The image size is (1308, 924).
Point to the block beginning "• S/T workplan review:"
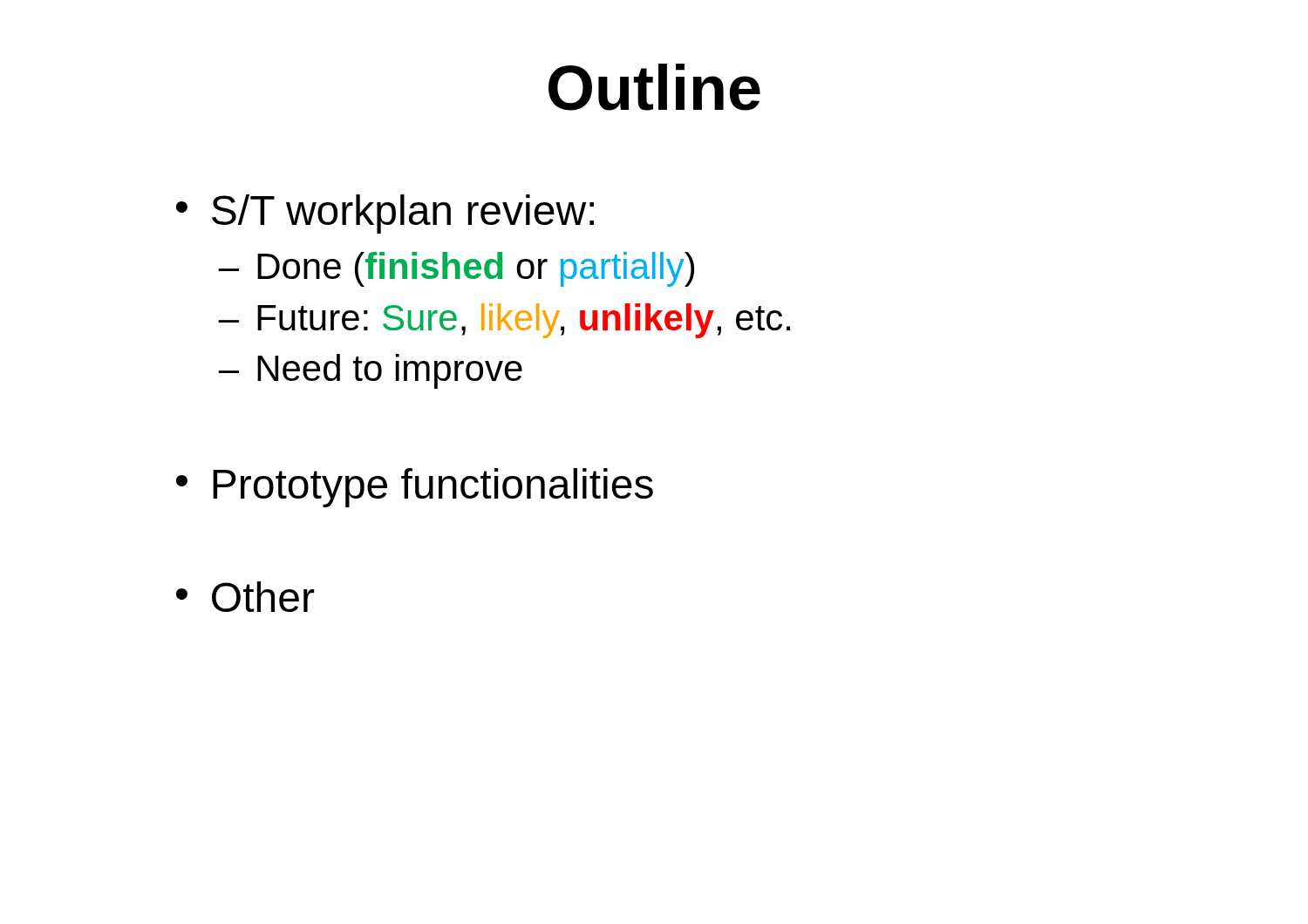484,291
